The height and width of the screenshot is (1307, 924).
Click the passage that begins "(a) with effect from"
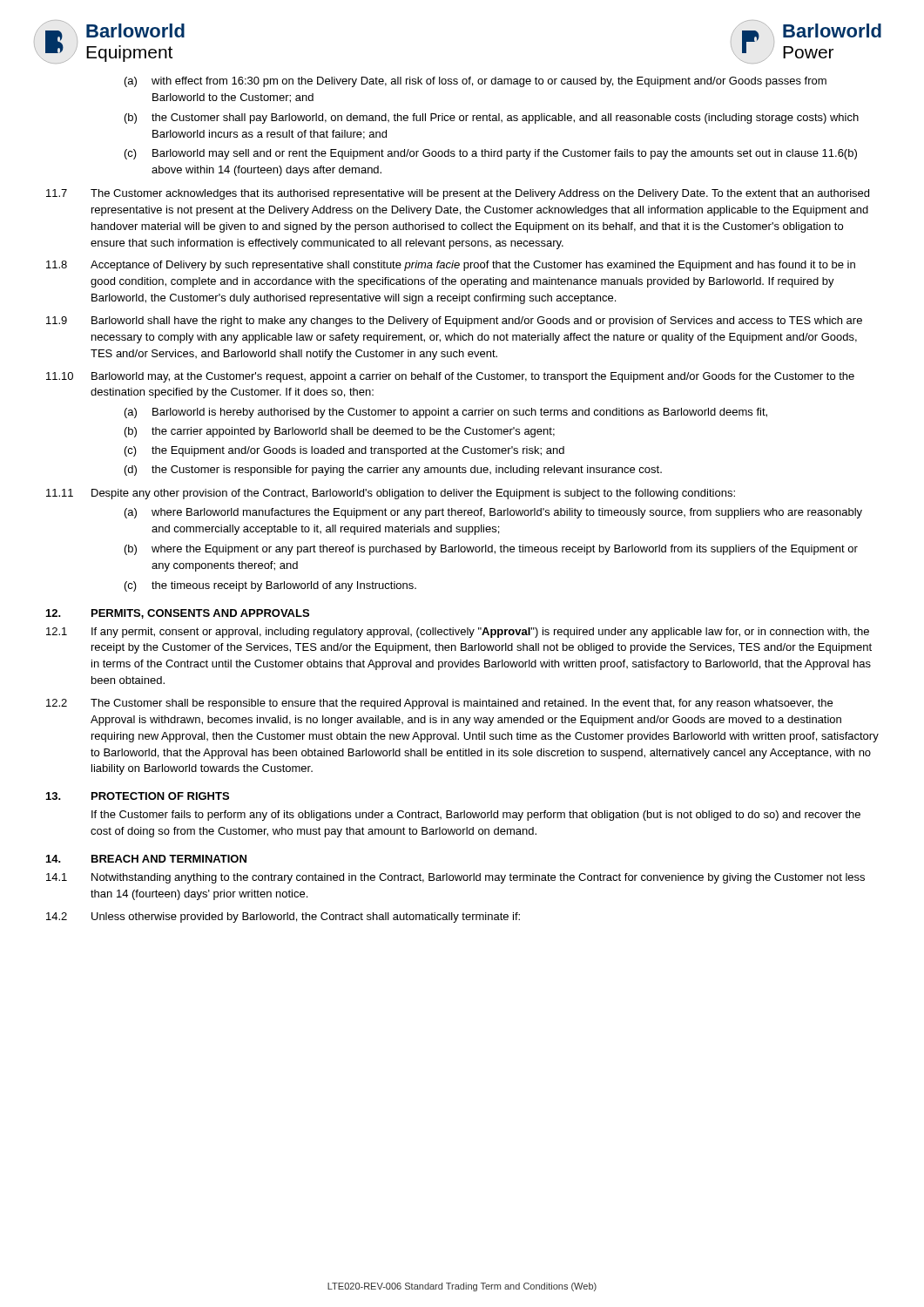(501, 90)
